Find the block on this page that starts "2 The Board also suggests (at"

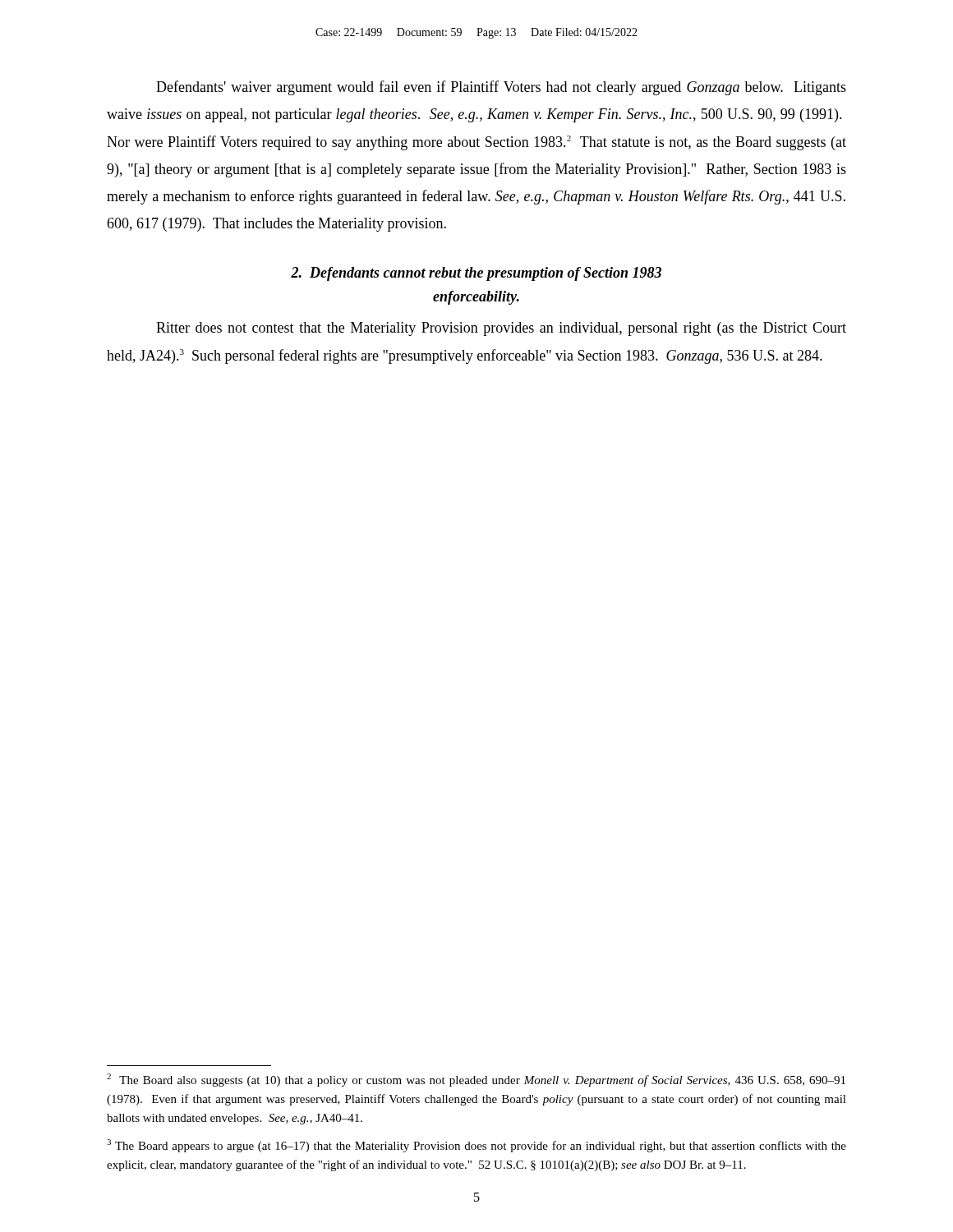(476, 1099)
